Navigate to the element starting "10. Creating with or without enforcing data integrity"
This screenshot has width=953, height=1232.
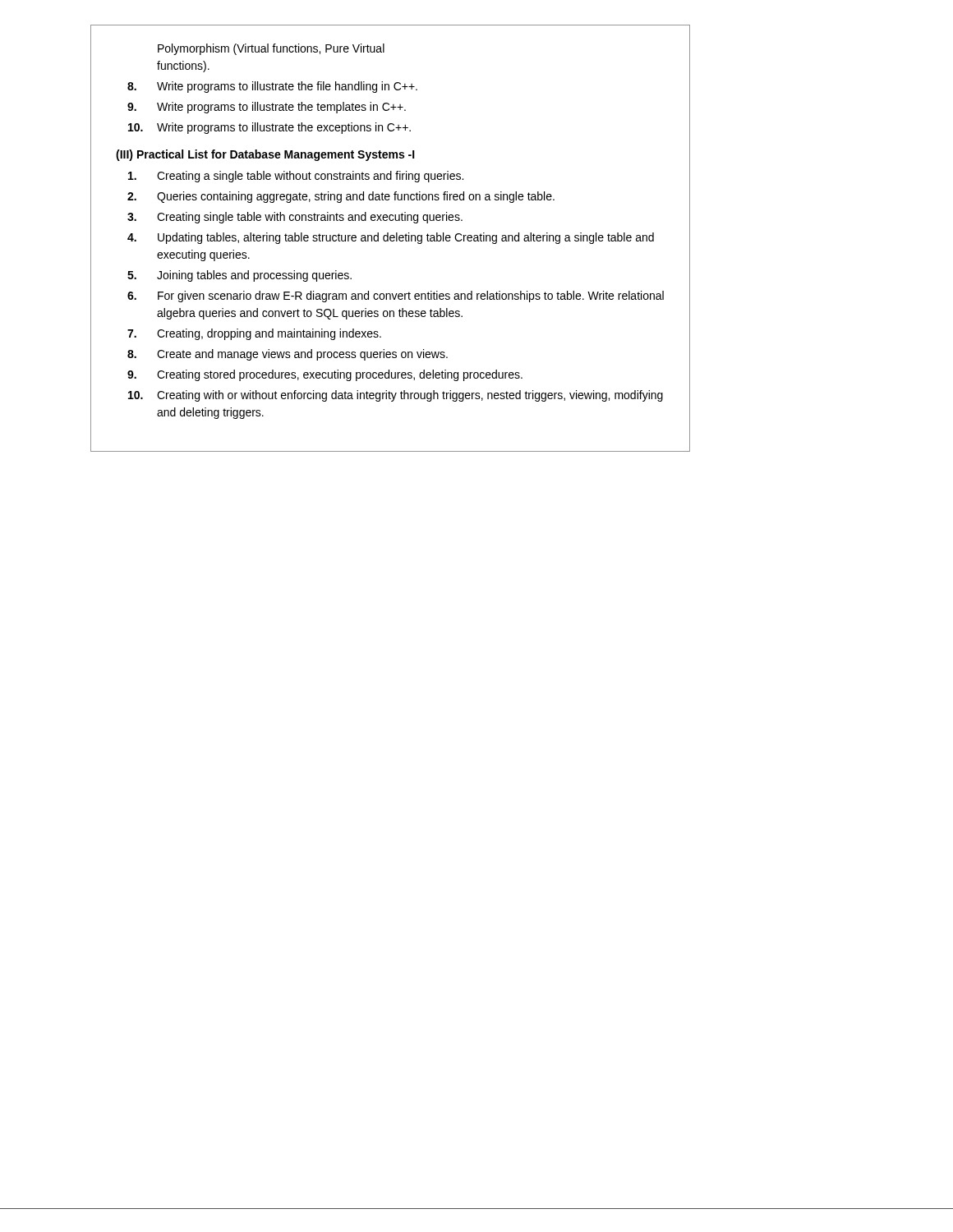[396, 404]
